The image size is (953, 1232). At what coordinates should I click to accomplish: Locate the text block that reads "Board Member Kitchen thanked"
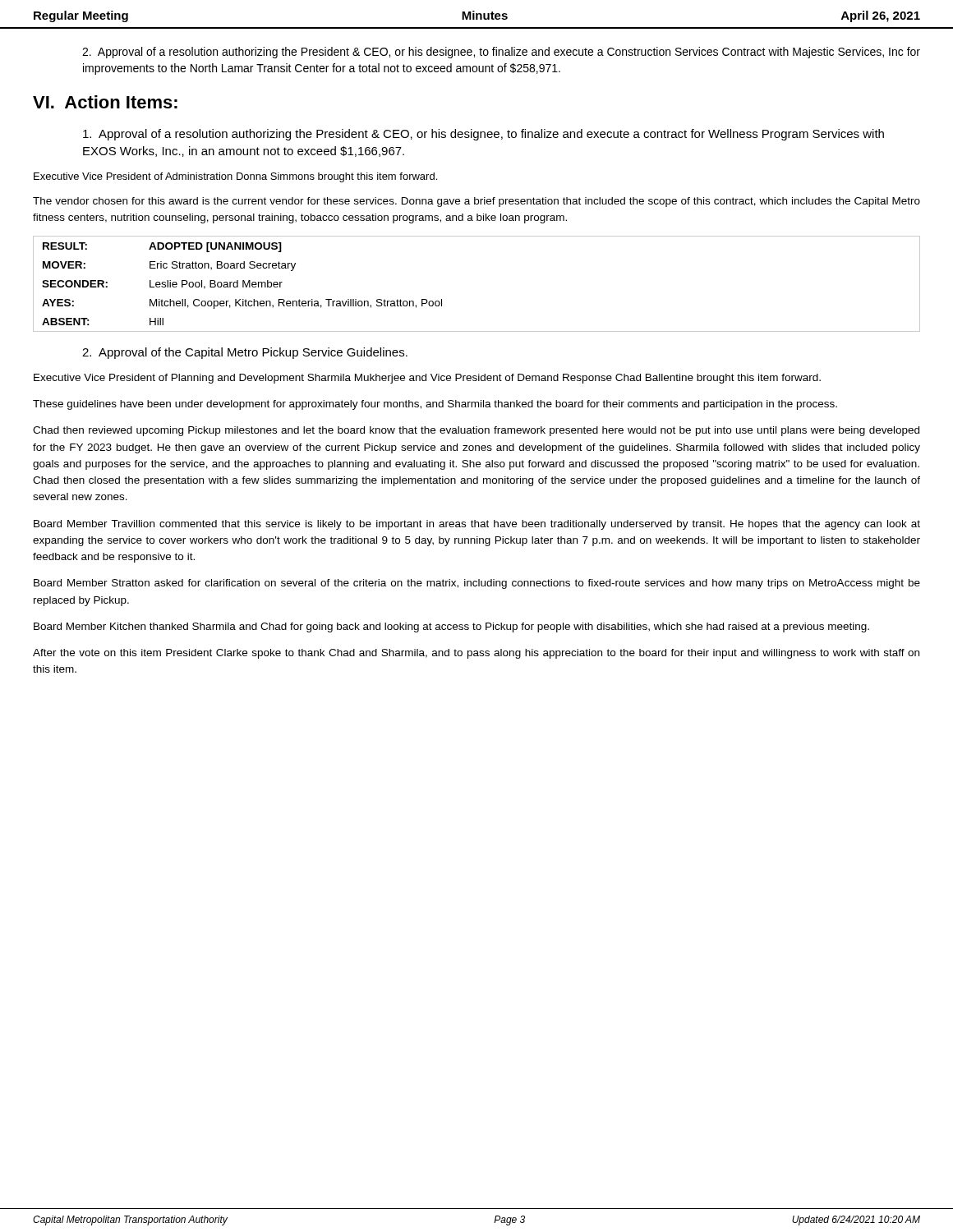[451, 626]
